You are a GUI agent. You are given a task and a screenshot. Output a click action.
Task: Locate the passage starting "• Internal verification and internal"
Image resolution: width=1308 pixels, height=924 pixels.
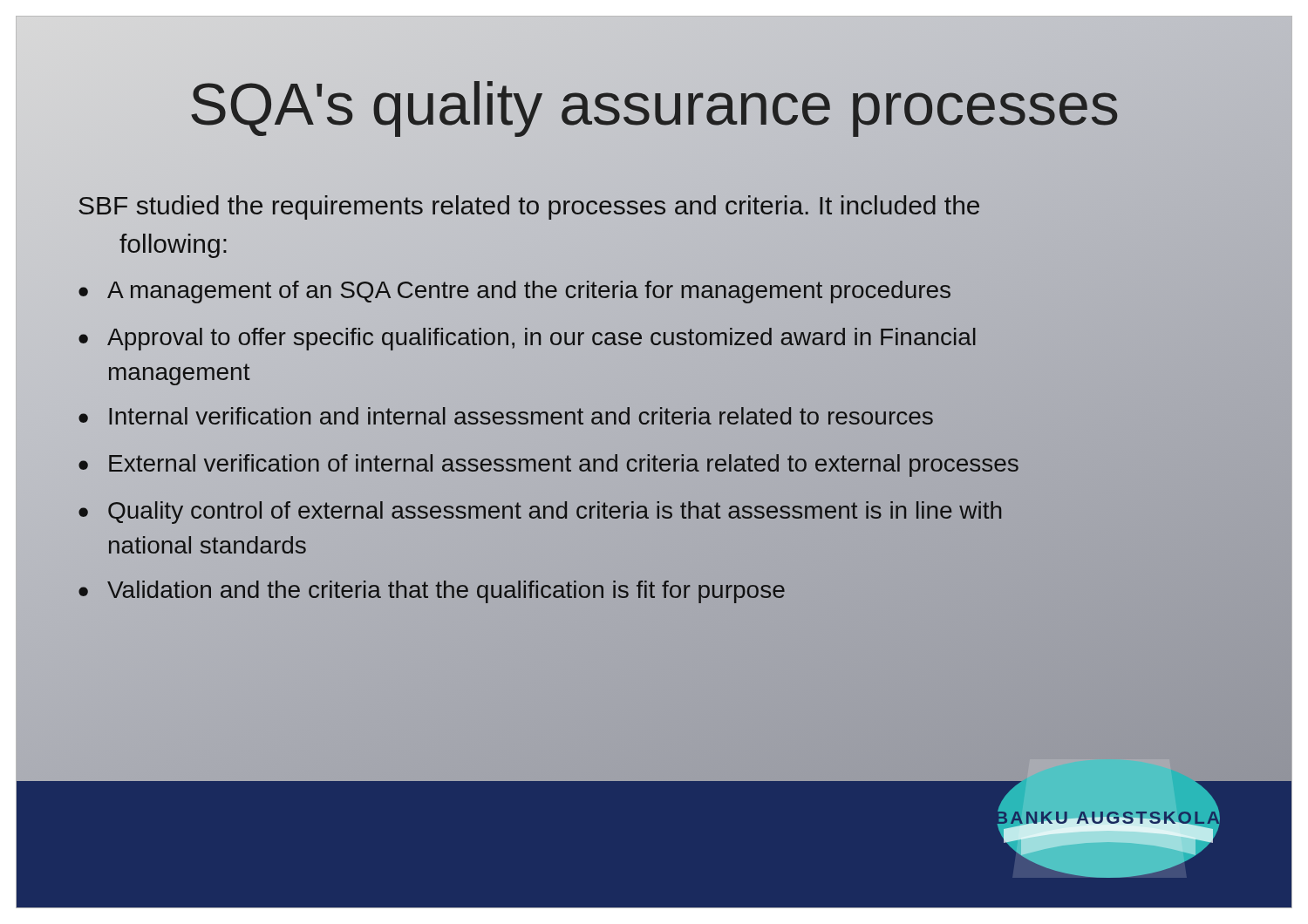tap(654, 418)
